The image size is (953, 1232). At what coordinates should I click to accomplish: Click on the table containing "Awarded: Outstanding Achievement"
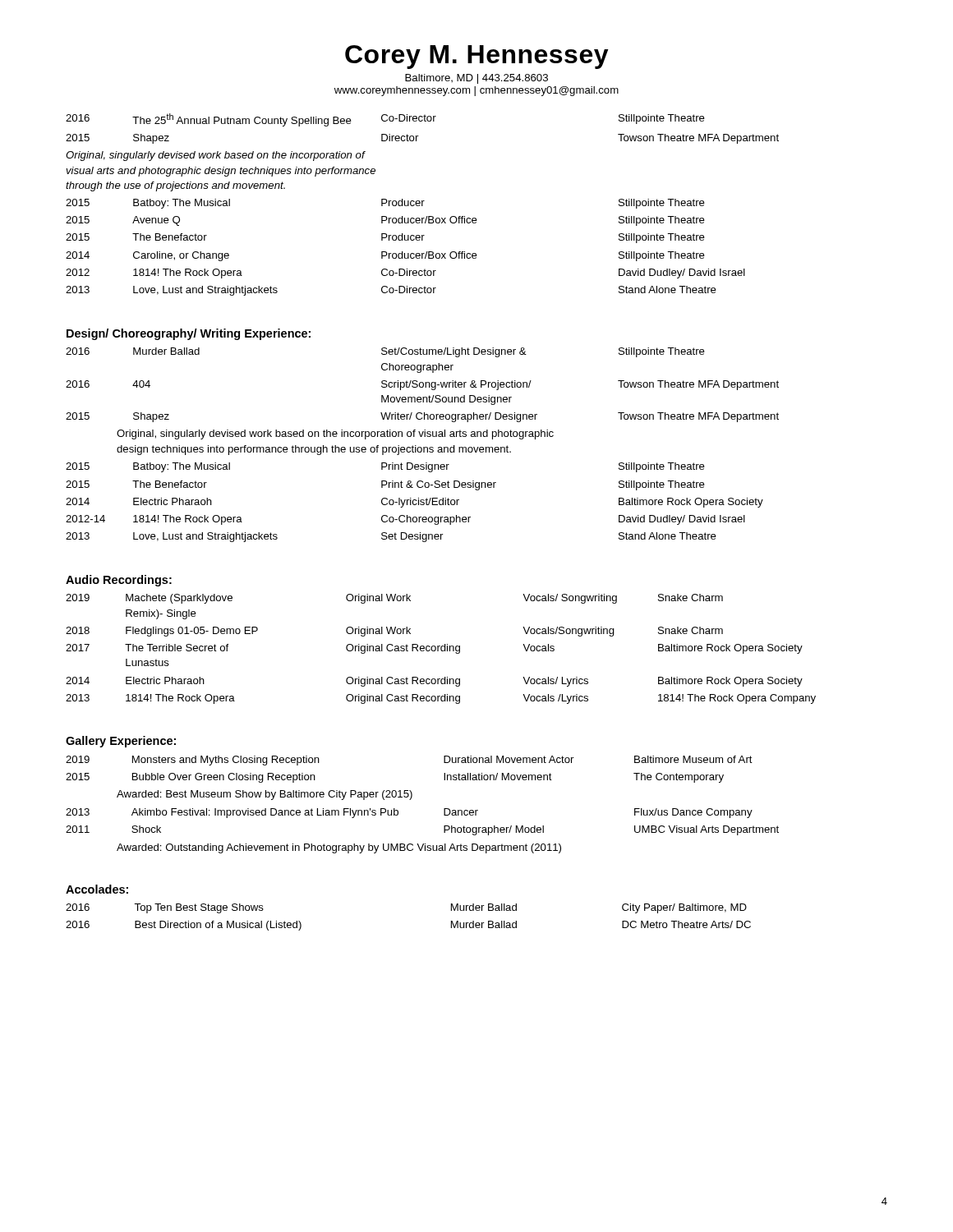click(x=476, y=804)
